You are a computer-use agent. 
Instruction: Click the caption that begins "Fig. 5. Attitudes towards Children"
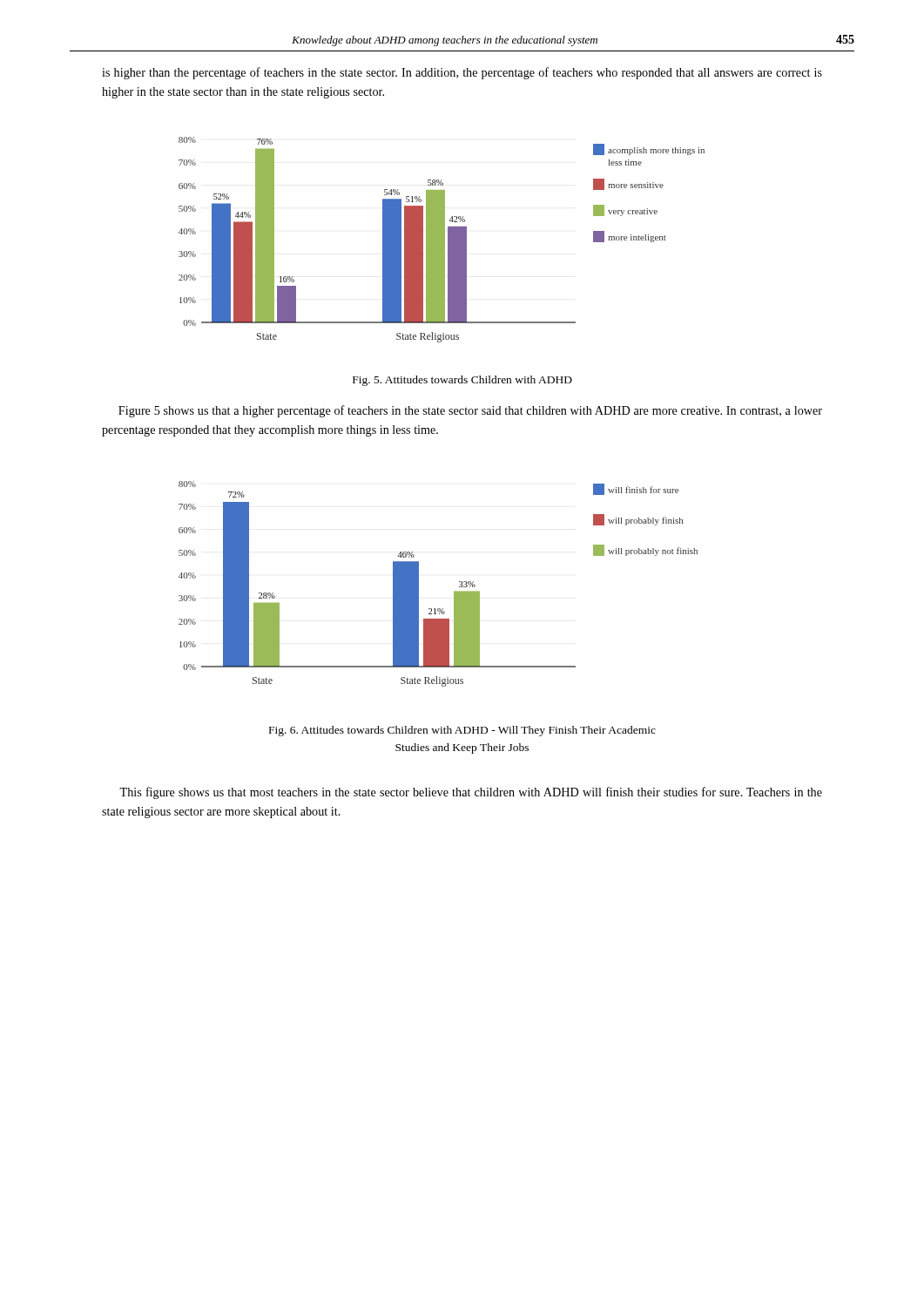coord(462,379)
